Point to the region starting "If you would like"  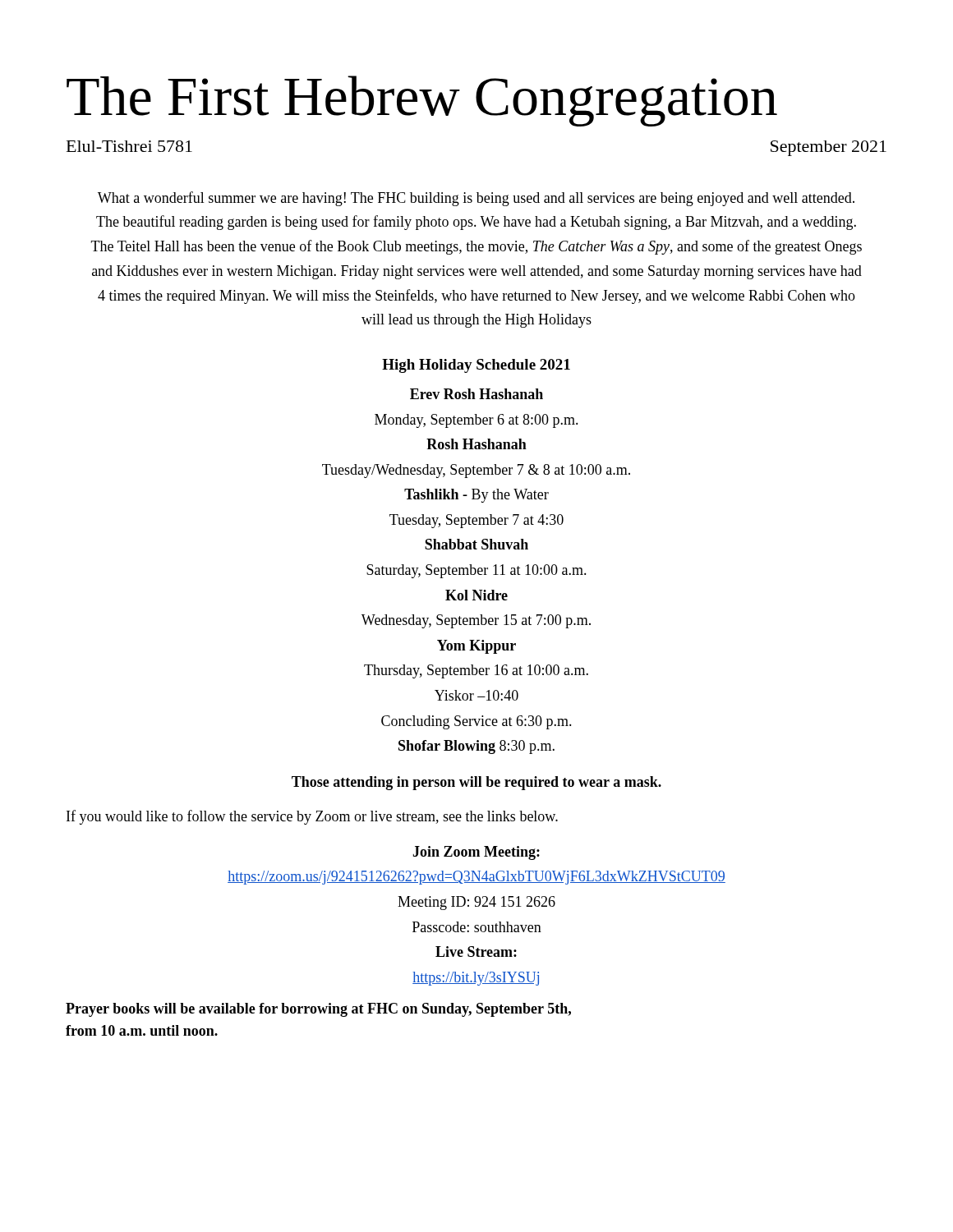[312, 816]
